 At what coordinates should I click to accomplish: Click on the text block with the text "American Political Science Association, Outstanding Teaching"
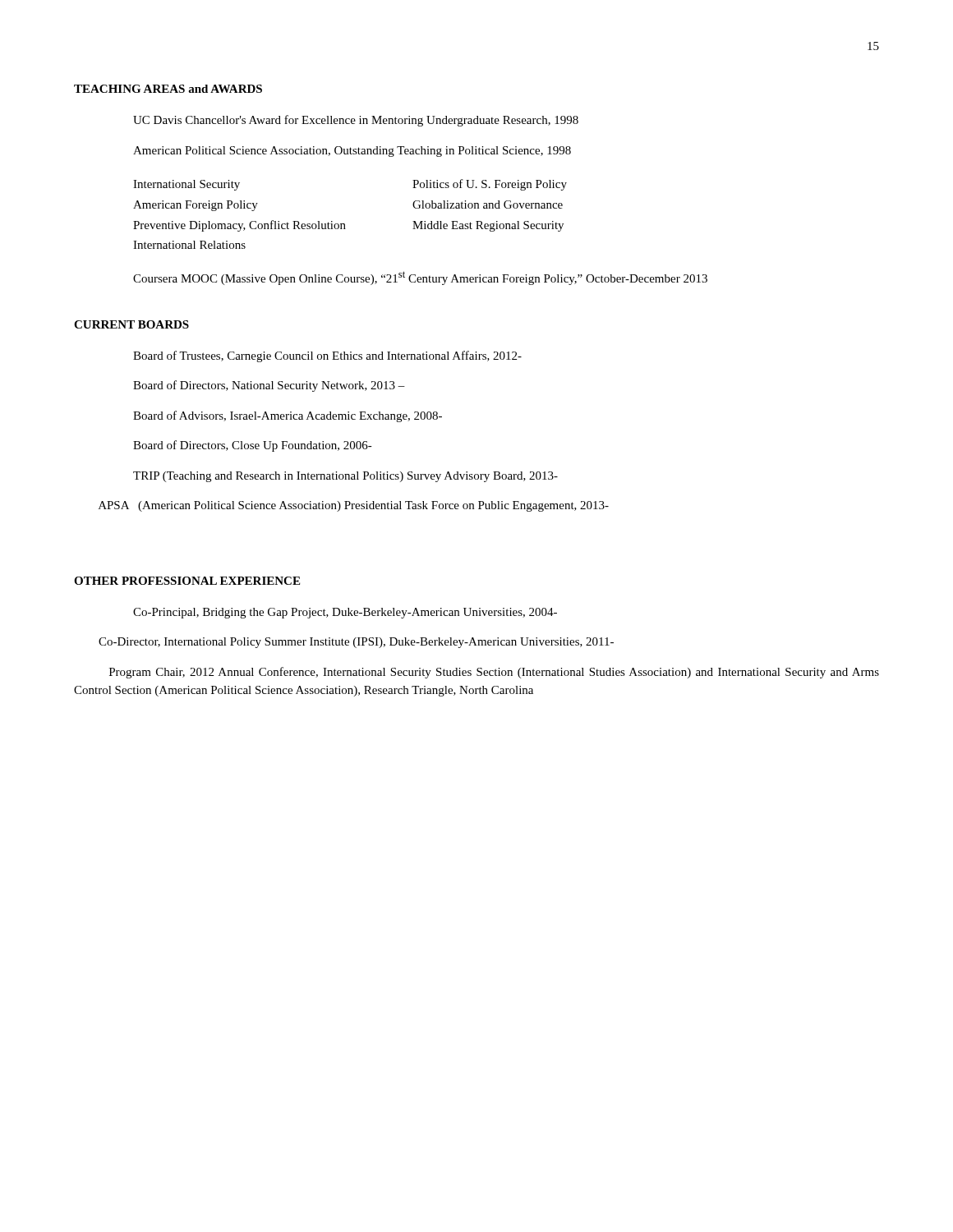pos(352,150)
